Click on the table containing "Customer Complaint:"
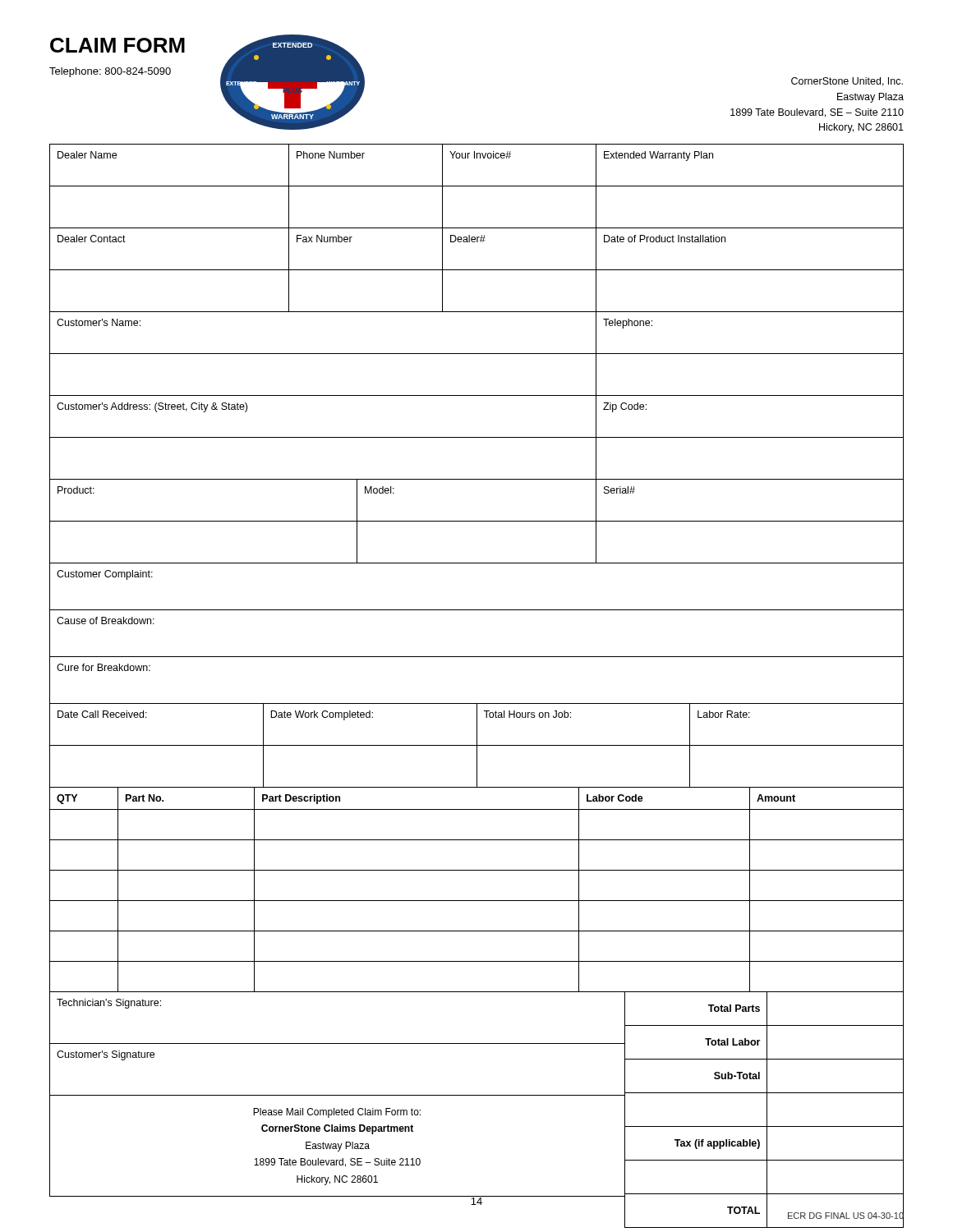 click(476, 586)
